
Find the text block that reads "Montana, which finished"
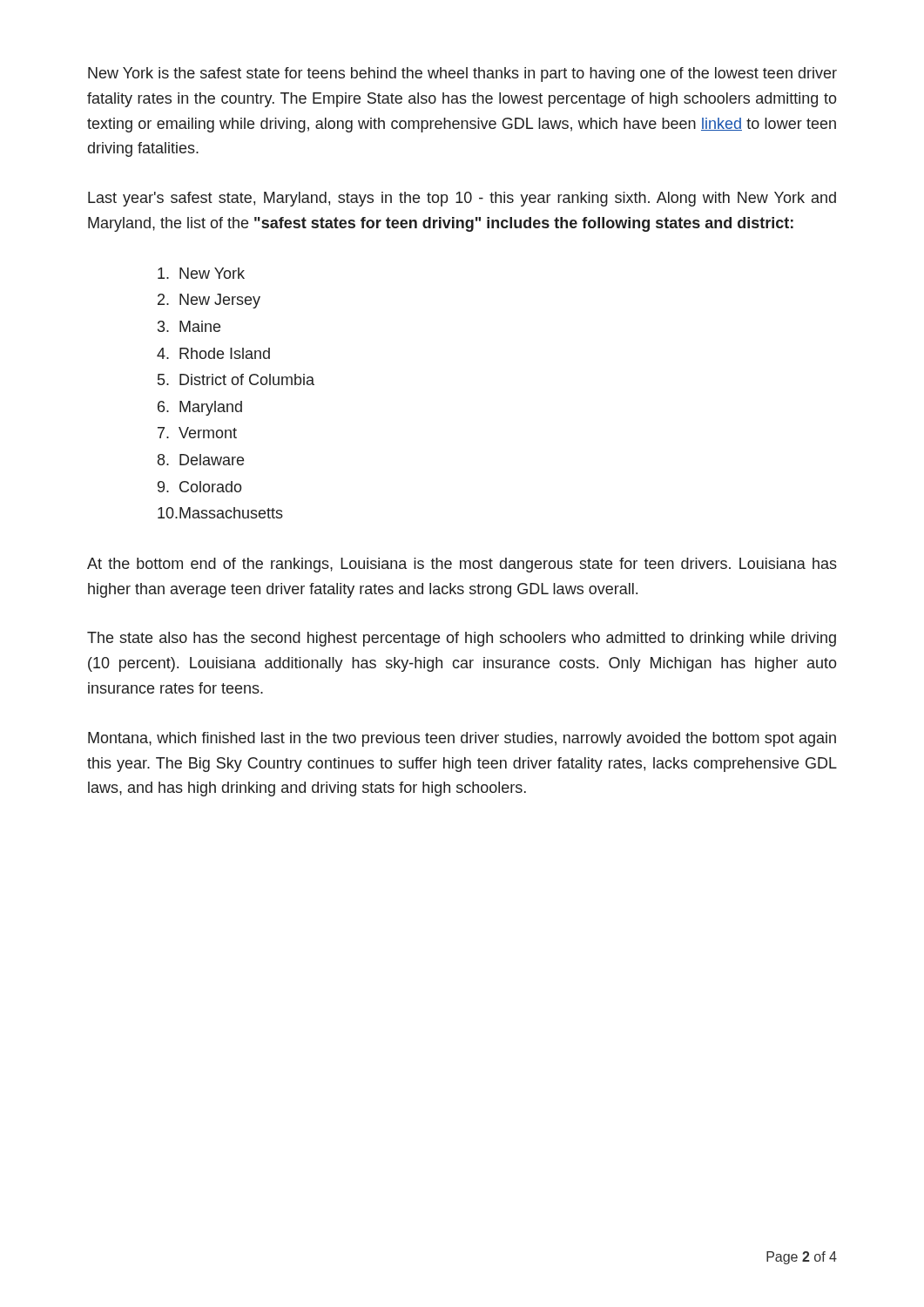pos(462,763)
